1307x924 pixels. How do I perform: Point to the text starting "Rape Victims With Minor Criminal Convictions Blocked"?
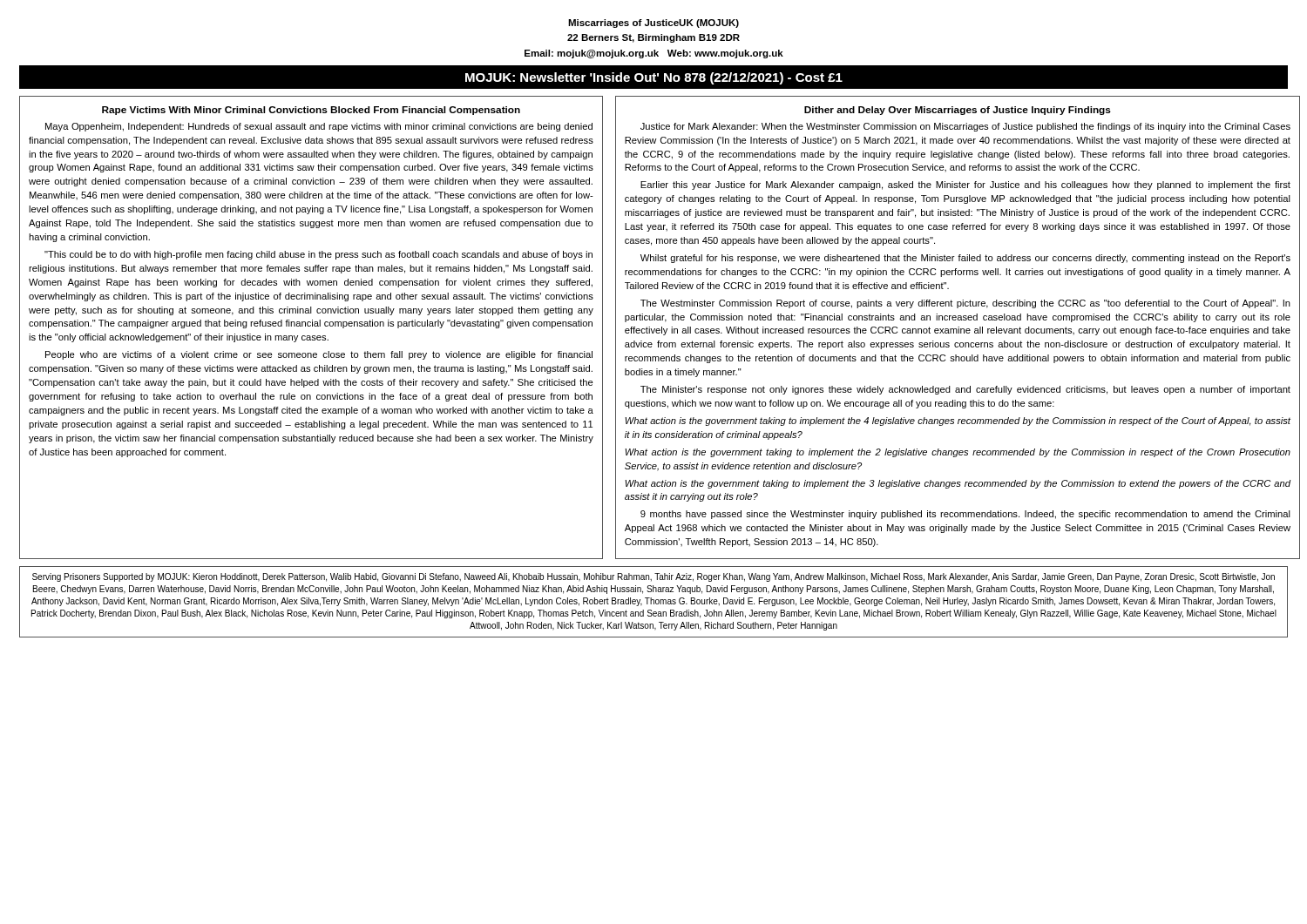click(x=311, y=109)
